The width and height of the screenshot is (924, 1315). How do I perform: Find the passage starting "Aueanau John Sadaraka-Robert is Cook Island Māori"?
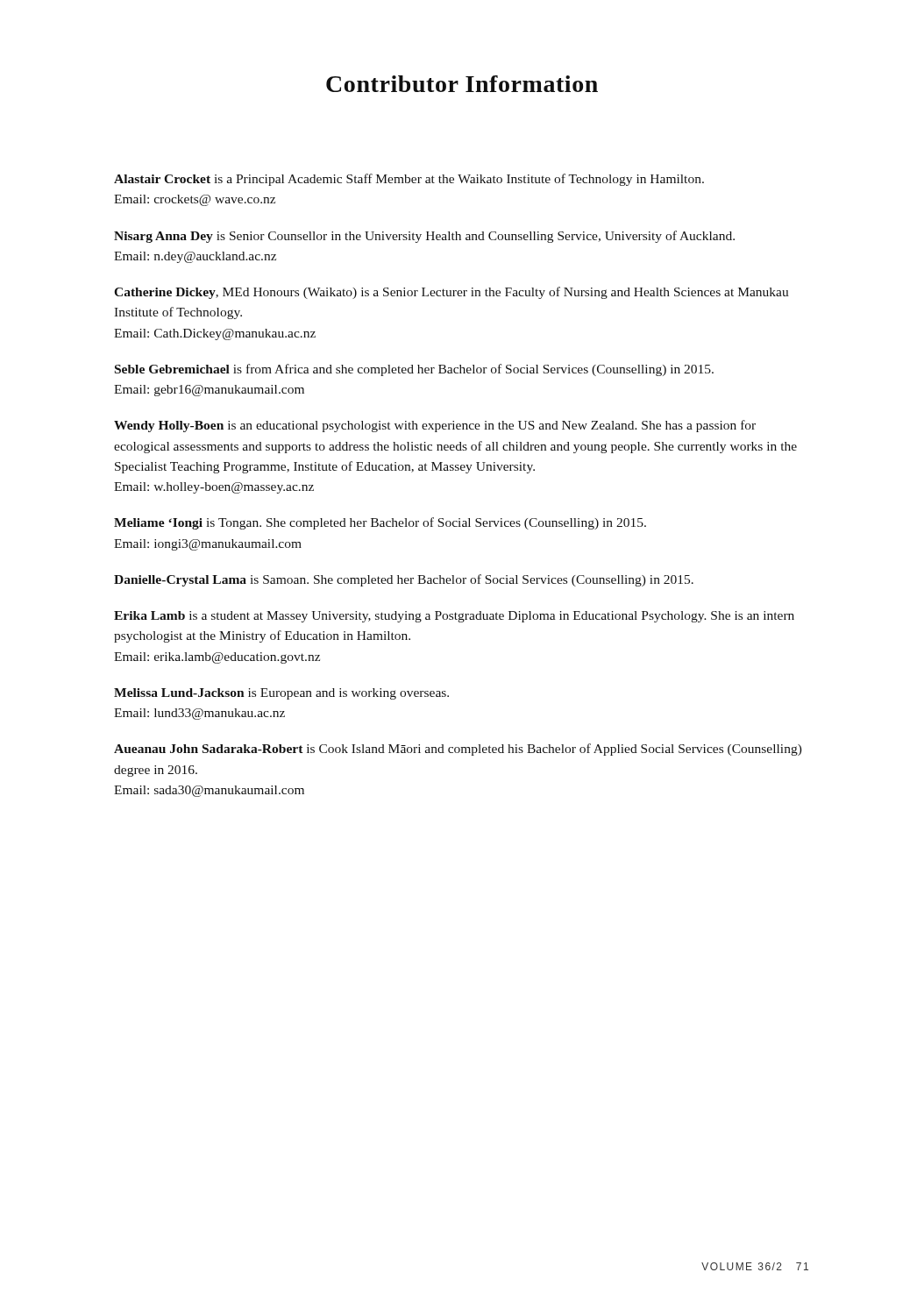pyautogui.click(x=458, y=750)
